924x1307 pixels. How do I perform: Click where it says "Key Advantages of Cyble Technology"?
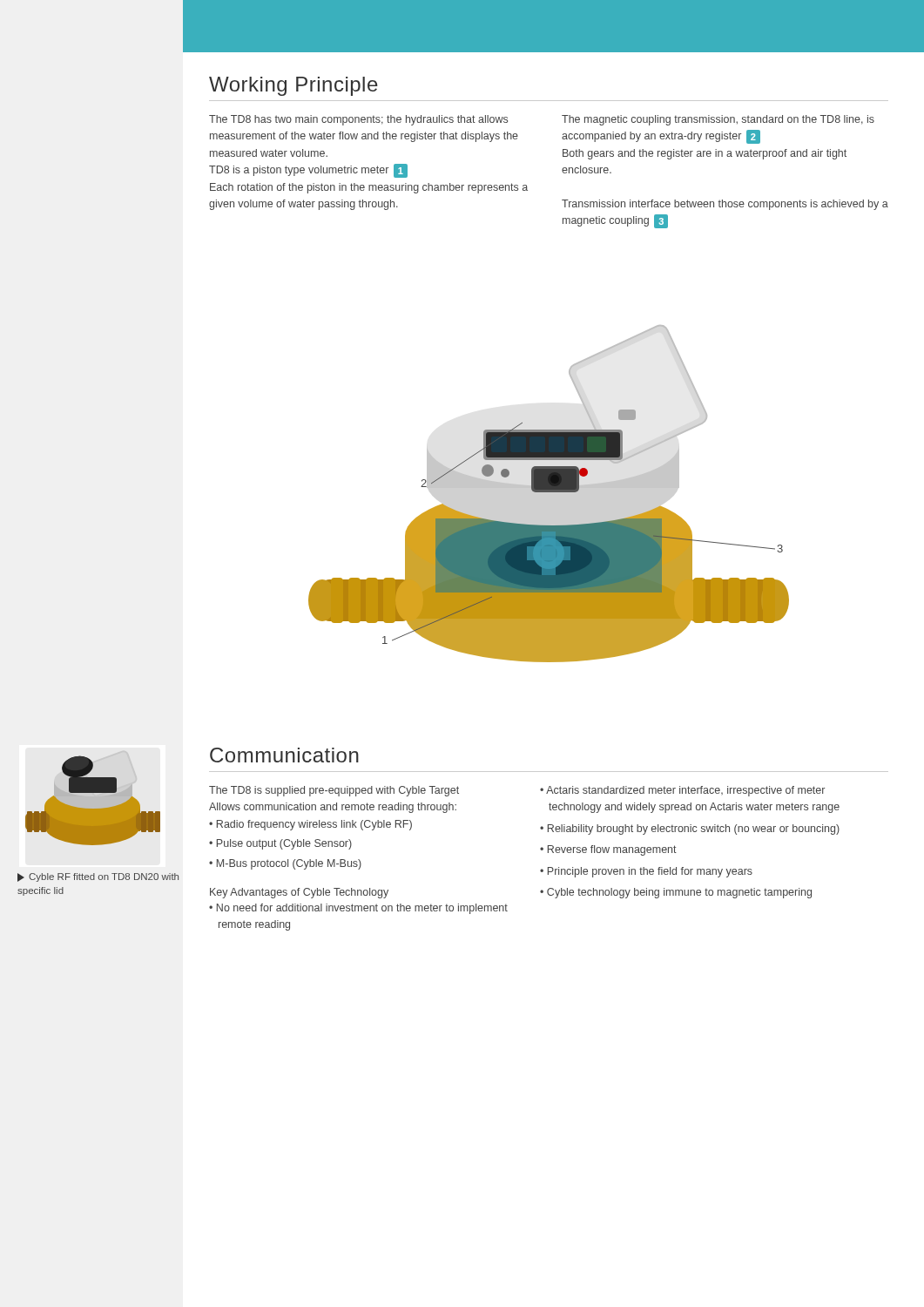tap(299, 892)
